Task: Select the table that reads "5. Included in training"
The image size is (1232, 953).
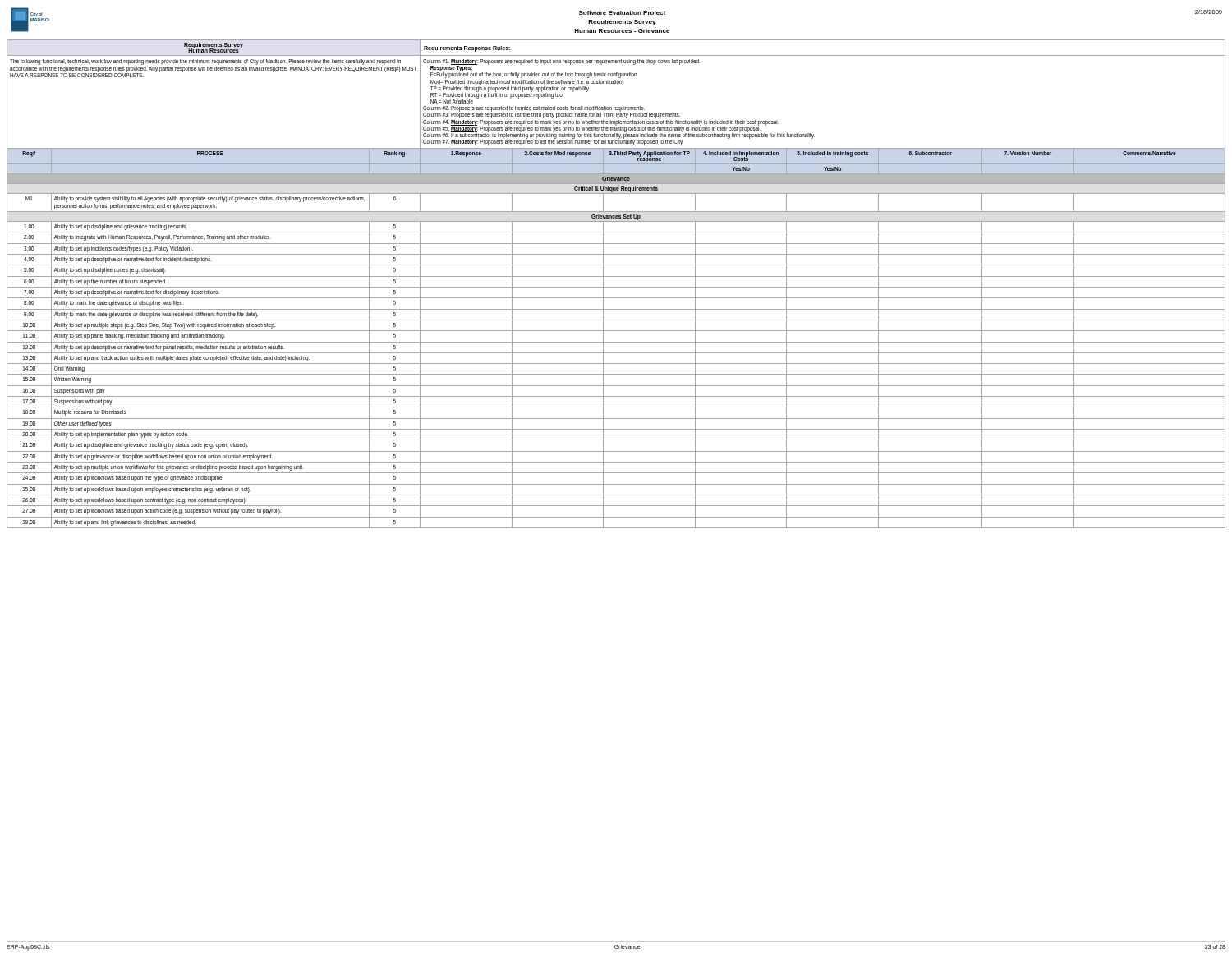Action: (616, 483)
